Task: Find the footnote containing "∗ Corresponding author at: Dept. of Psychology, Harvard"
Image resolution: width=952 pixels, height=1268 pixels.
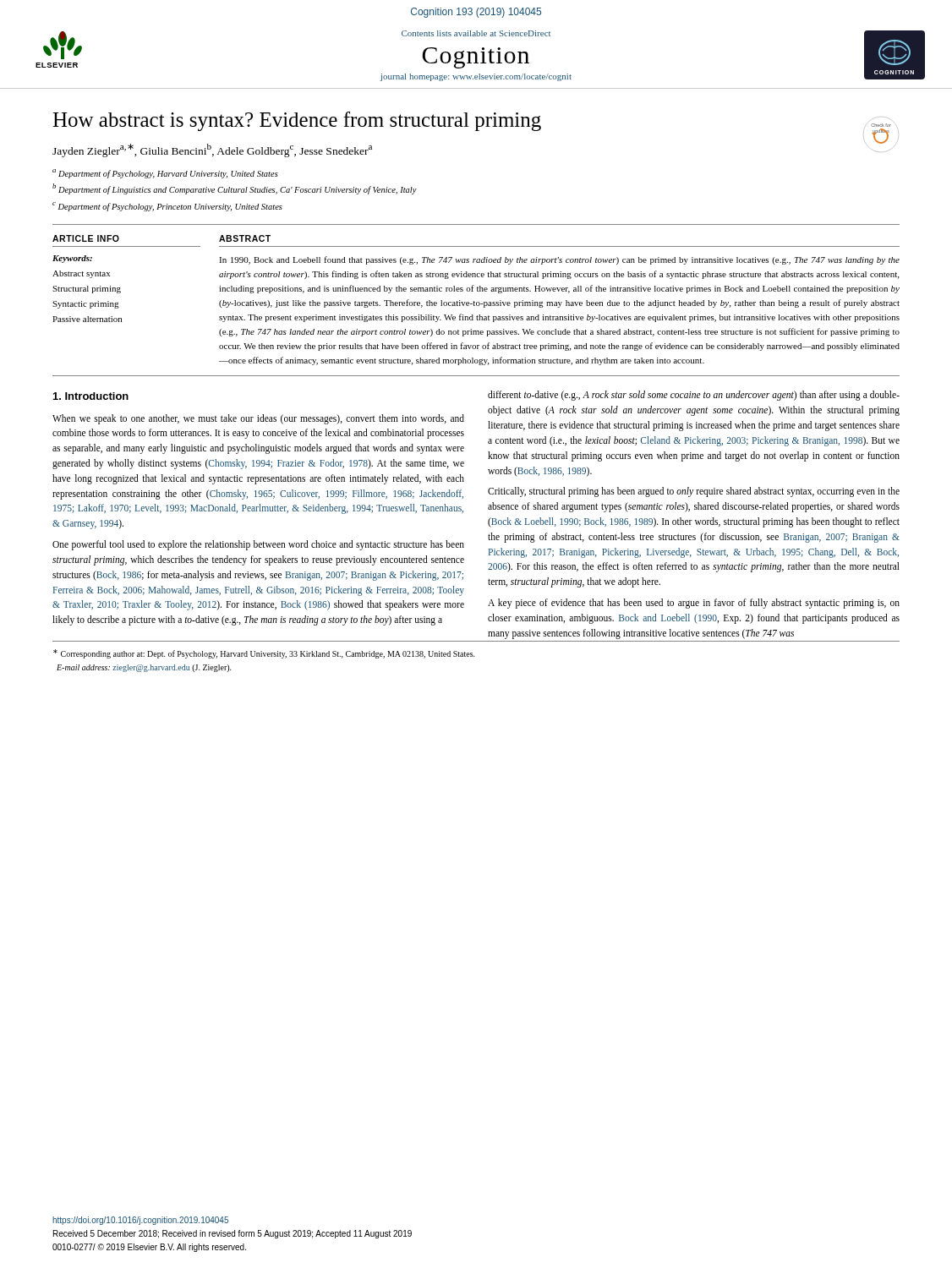Action: coord(264,660)
